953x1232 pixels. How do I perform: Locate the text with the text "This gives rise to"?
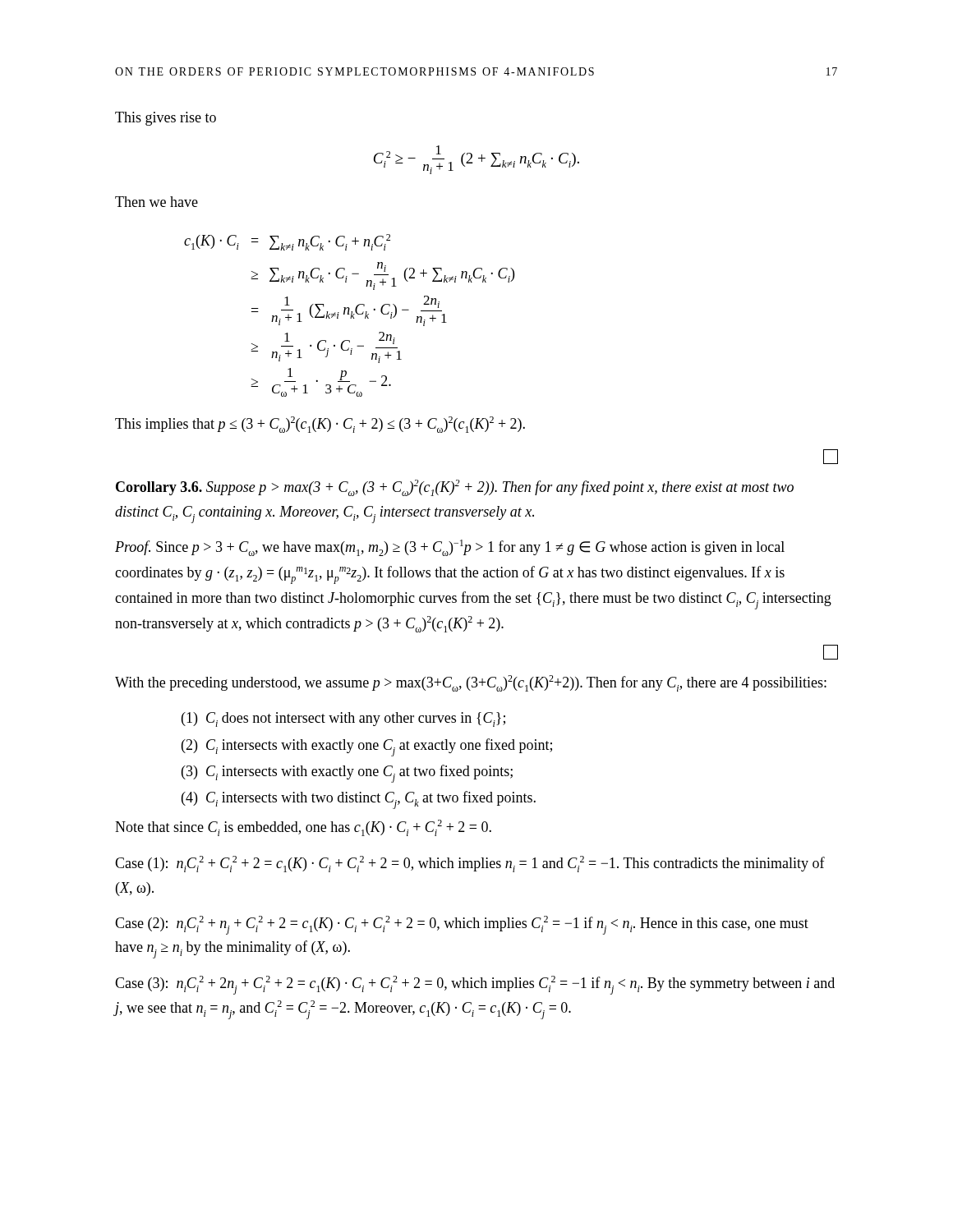pyautogui.click(x=166, y=117)
